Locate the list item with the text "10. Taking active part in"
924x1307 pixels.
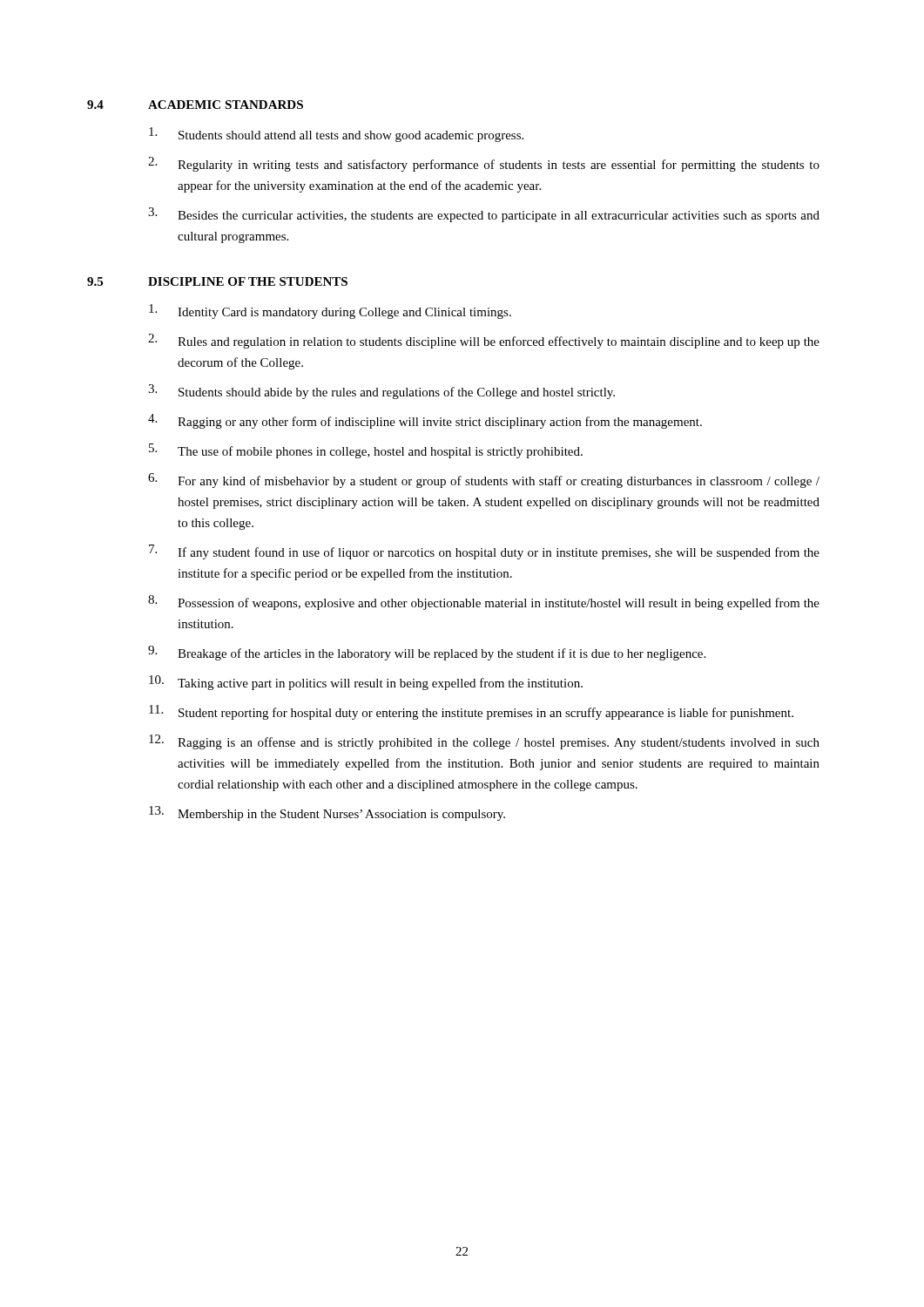pos(484,683)
